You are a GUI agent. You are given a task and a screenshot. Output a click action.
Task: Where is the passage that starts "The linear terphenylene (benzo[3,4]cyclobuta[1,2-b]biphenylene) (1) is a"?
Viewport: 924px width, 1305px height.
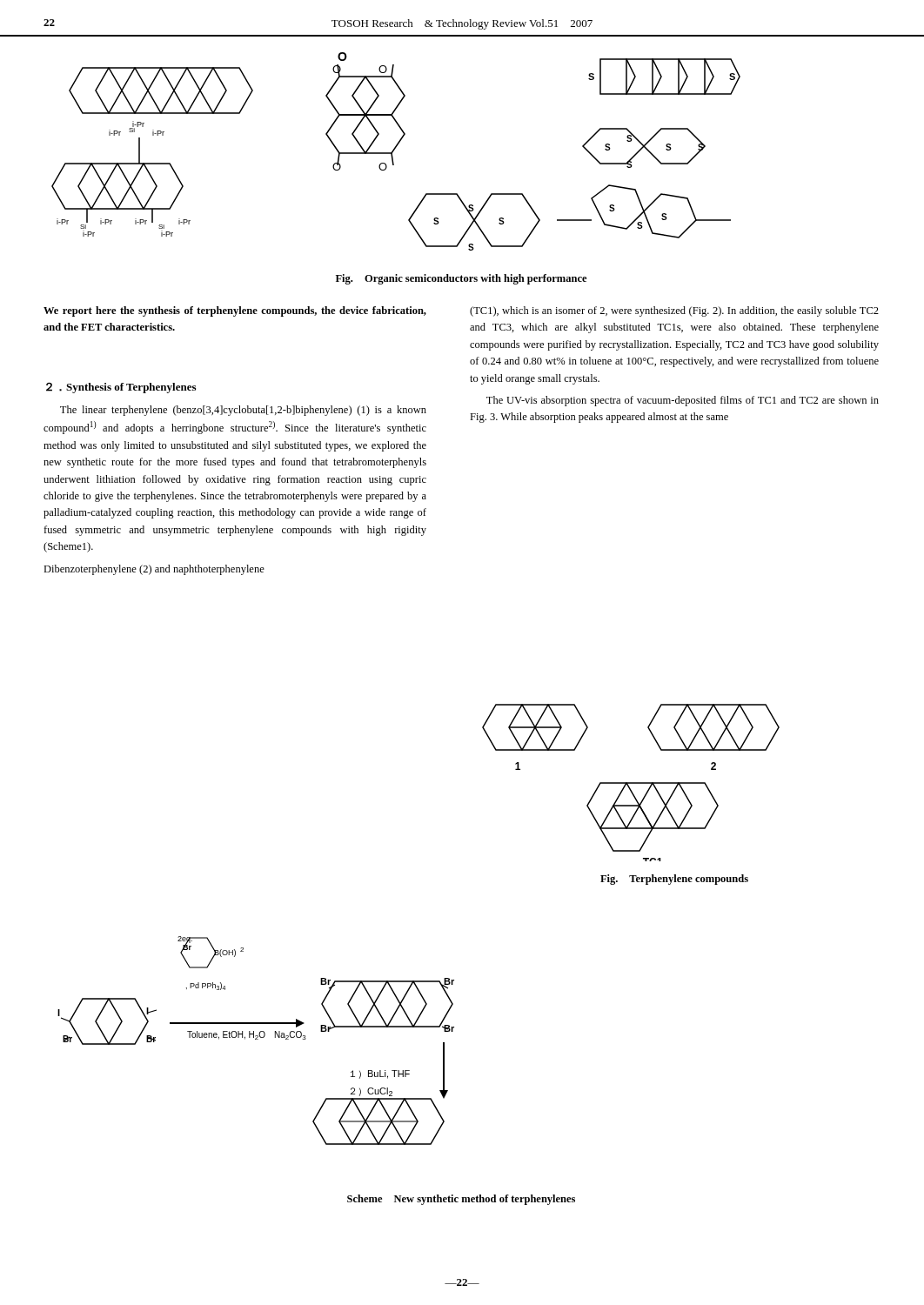click(235, 490)
